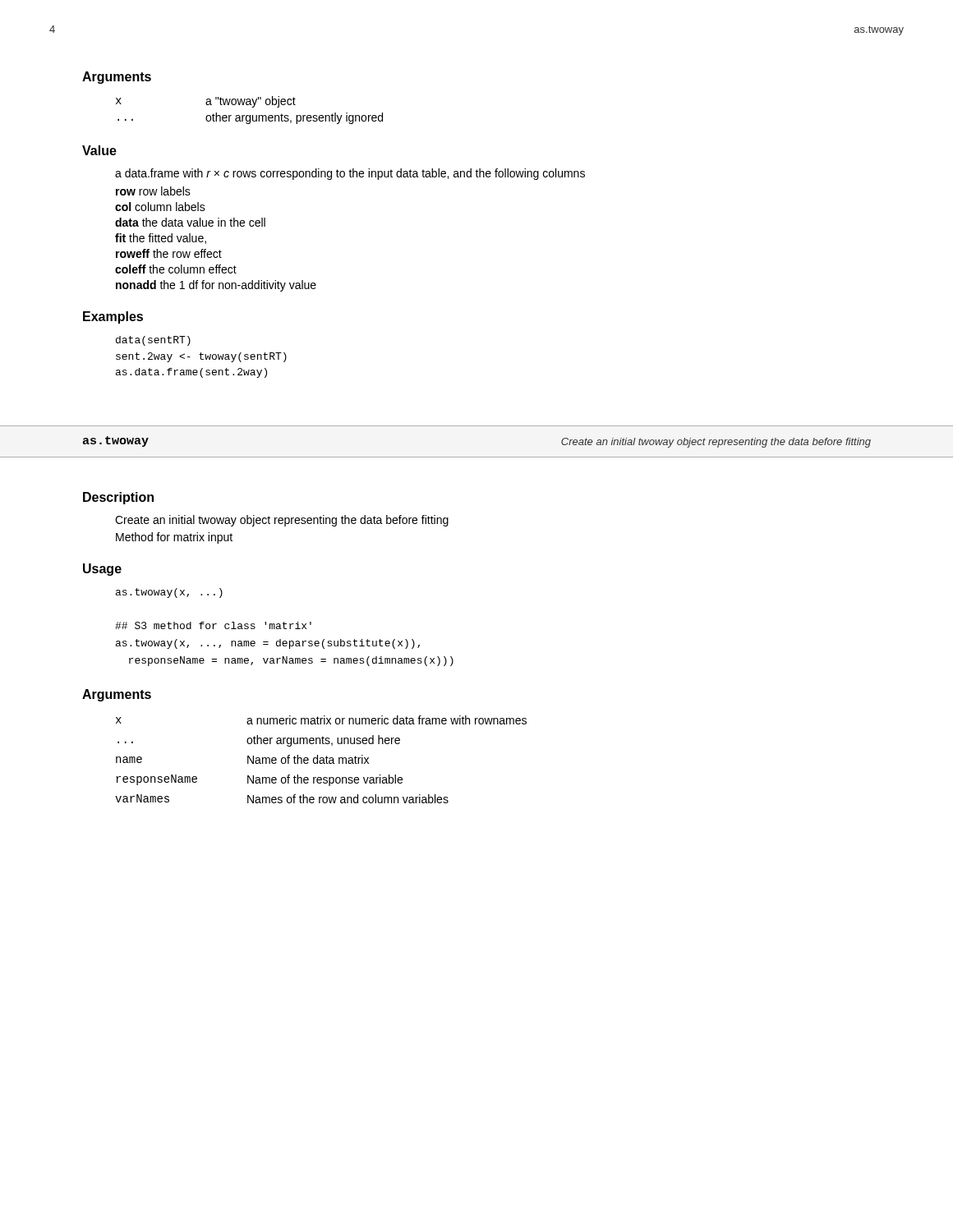
Task: Point to the element starting "nonadd the 1"
Action: (x=216, y=285)
